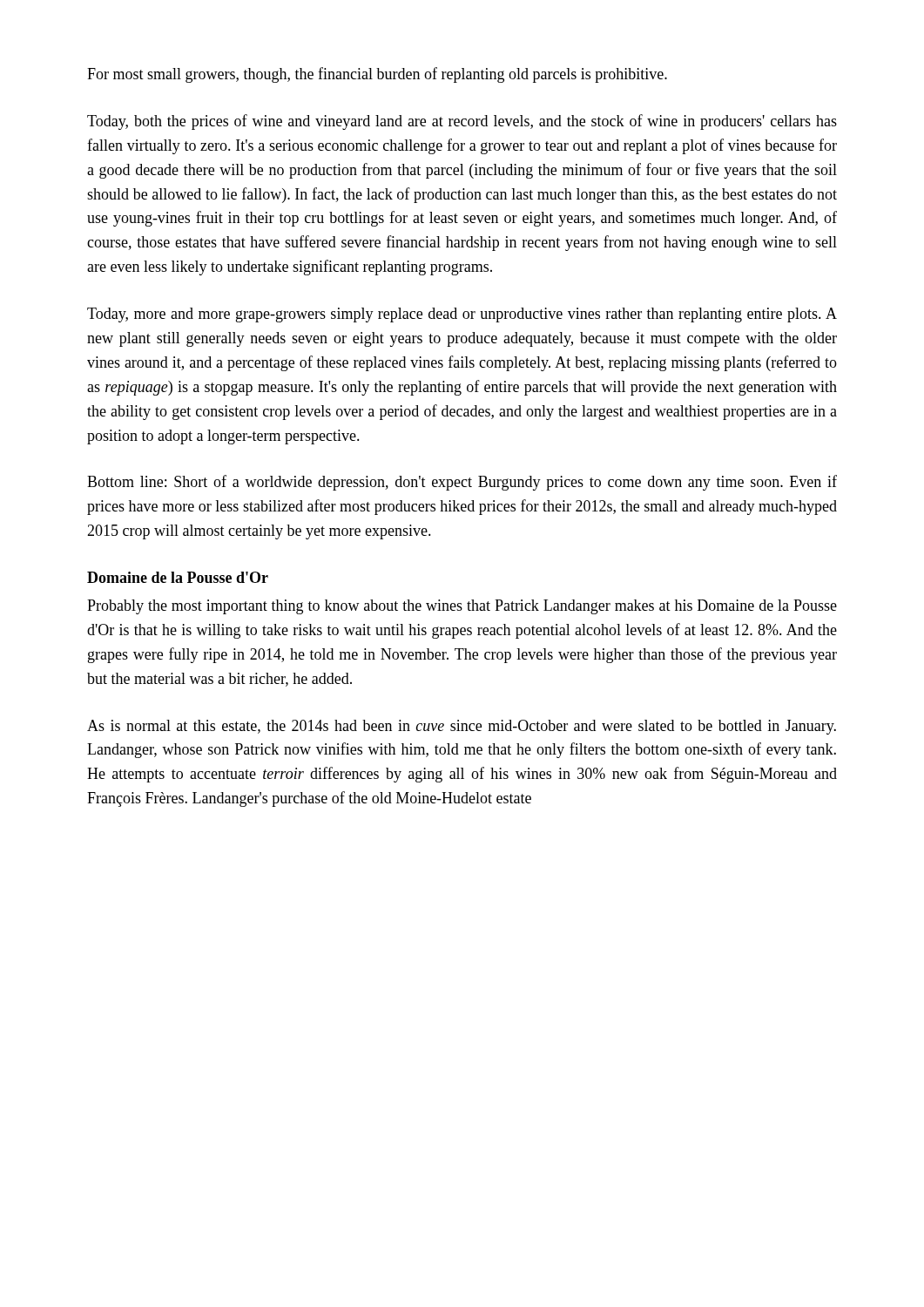924x1307 pixels.
Task: Click on the text block that says "For most small growers, though, the"
Action: 378,74
